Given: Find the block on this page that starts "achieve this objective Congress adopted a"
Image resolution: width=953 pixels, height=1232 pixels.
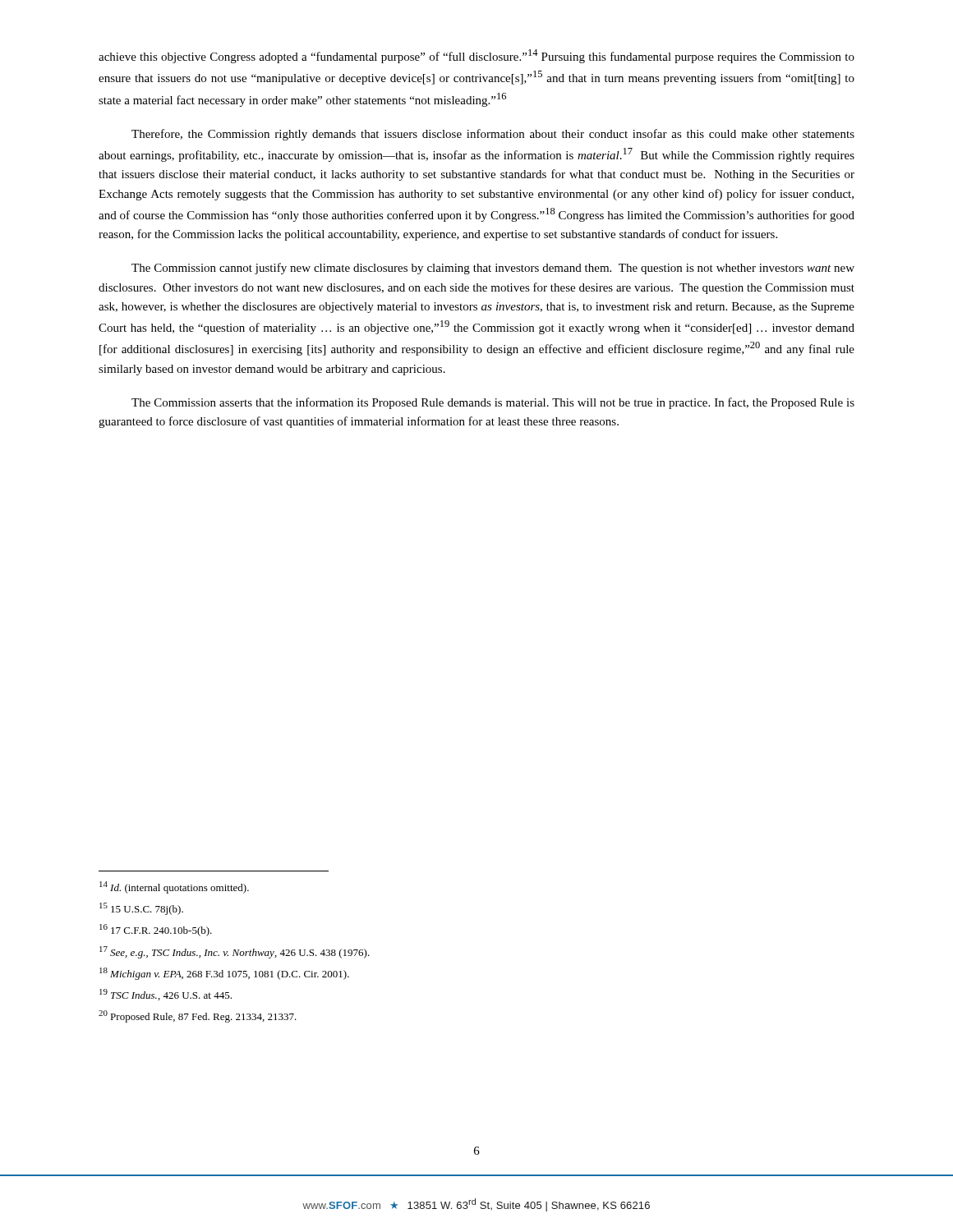Looking at the screenshot, I should point(476,77).
